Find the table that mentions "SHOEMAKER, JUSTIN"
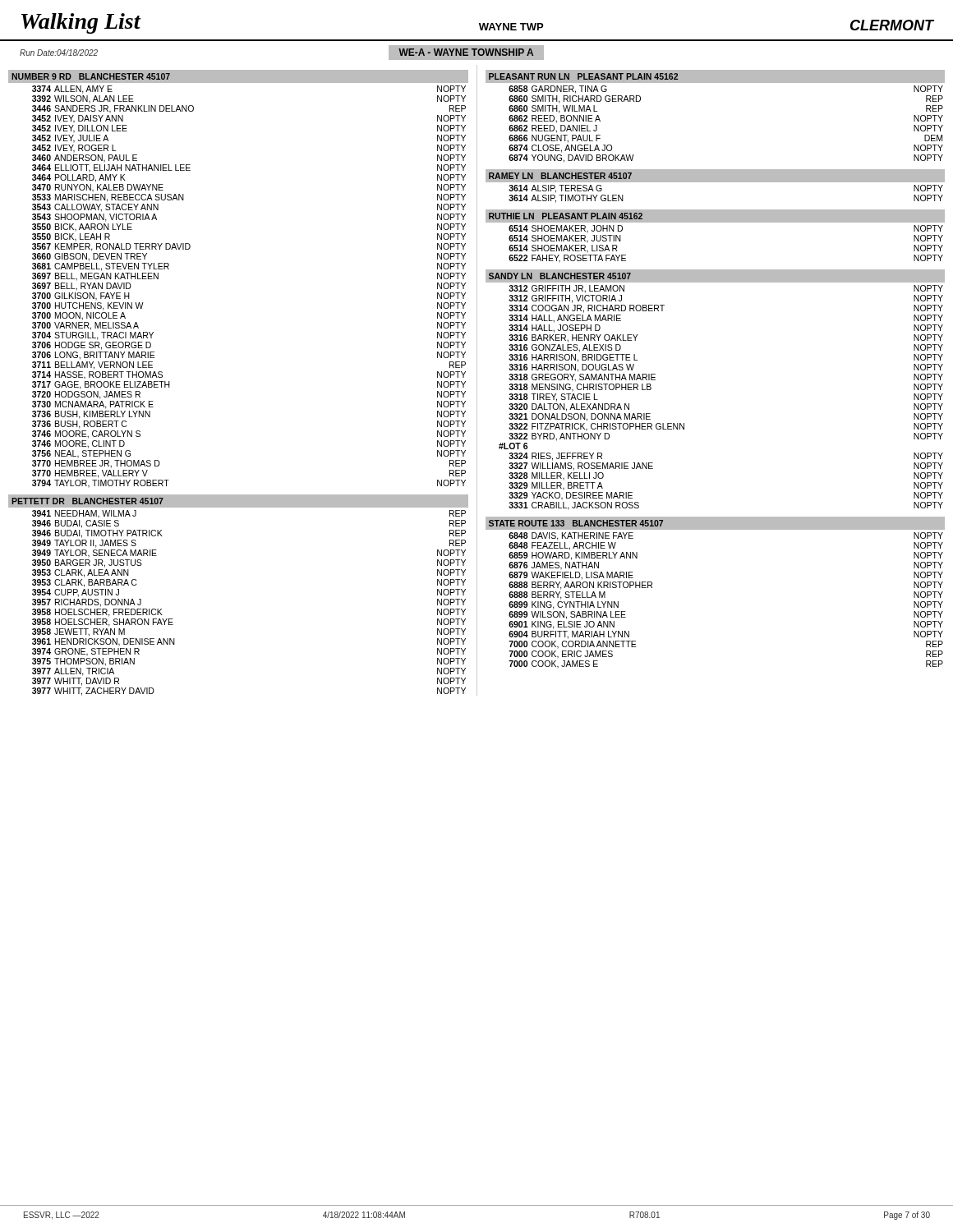 715,243
